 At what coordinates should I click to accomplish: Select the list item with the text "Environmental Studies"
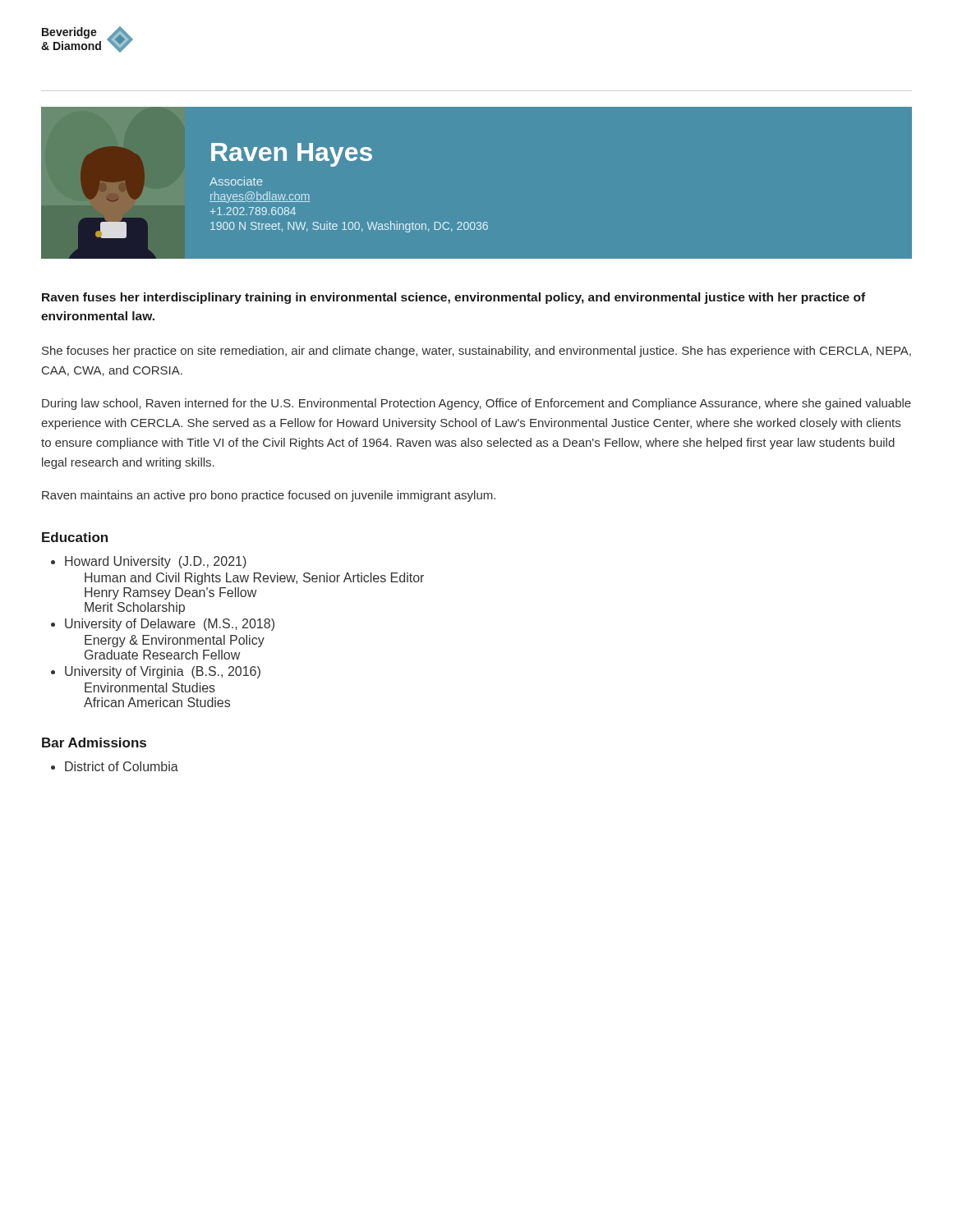point(150,687)
